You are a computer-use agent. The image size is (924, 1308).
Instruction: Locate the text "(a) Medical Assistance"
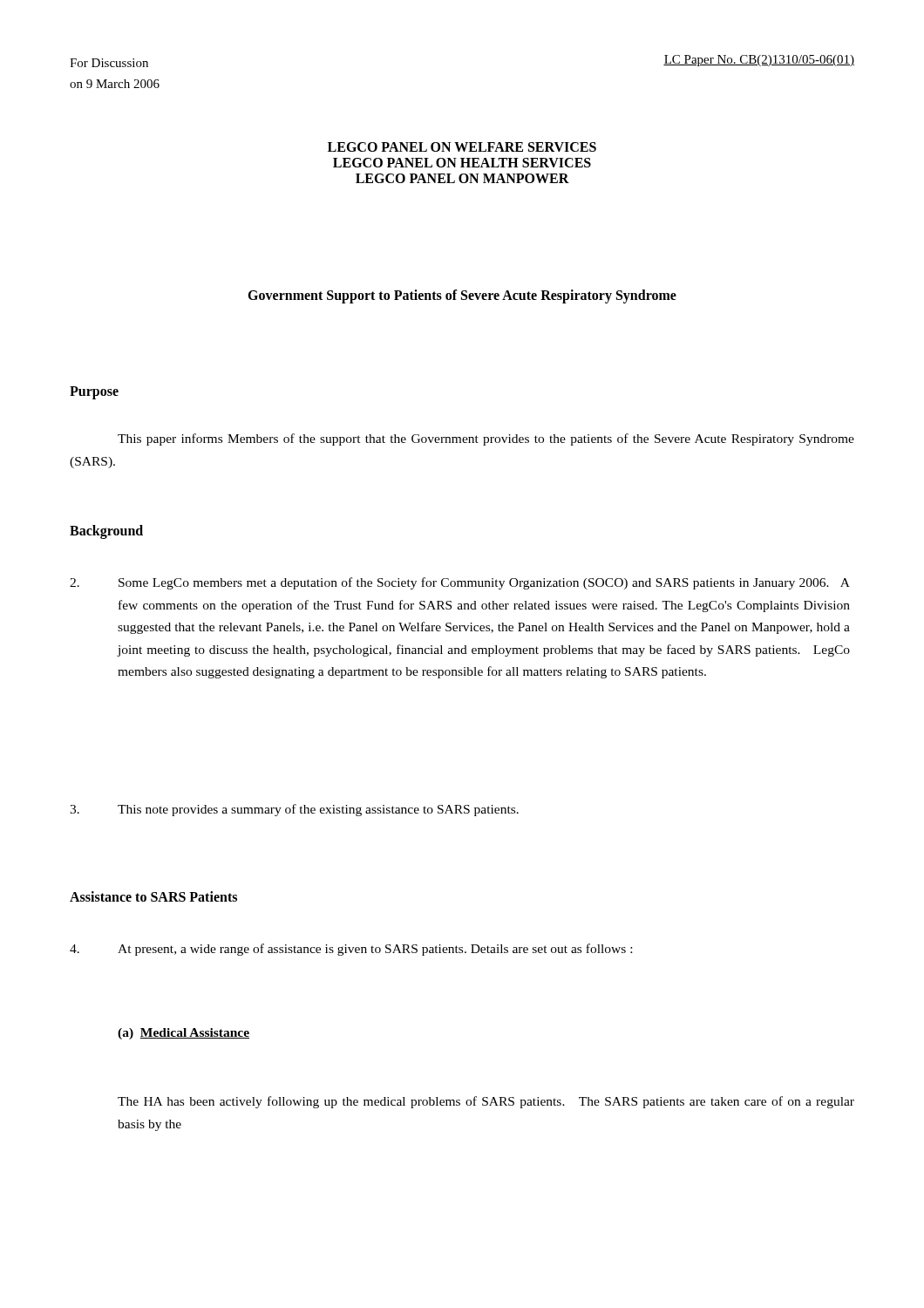[x=184, y=1032]
